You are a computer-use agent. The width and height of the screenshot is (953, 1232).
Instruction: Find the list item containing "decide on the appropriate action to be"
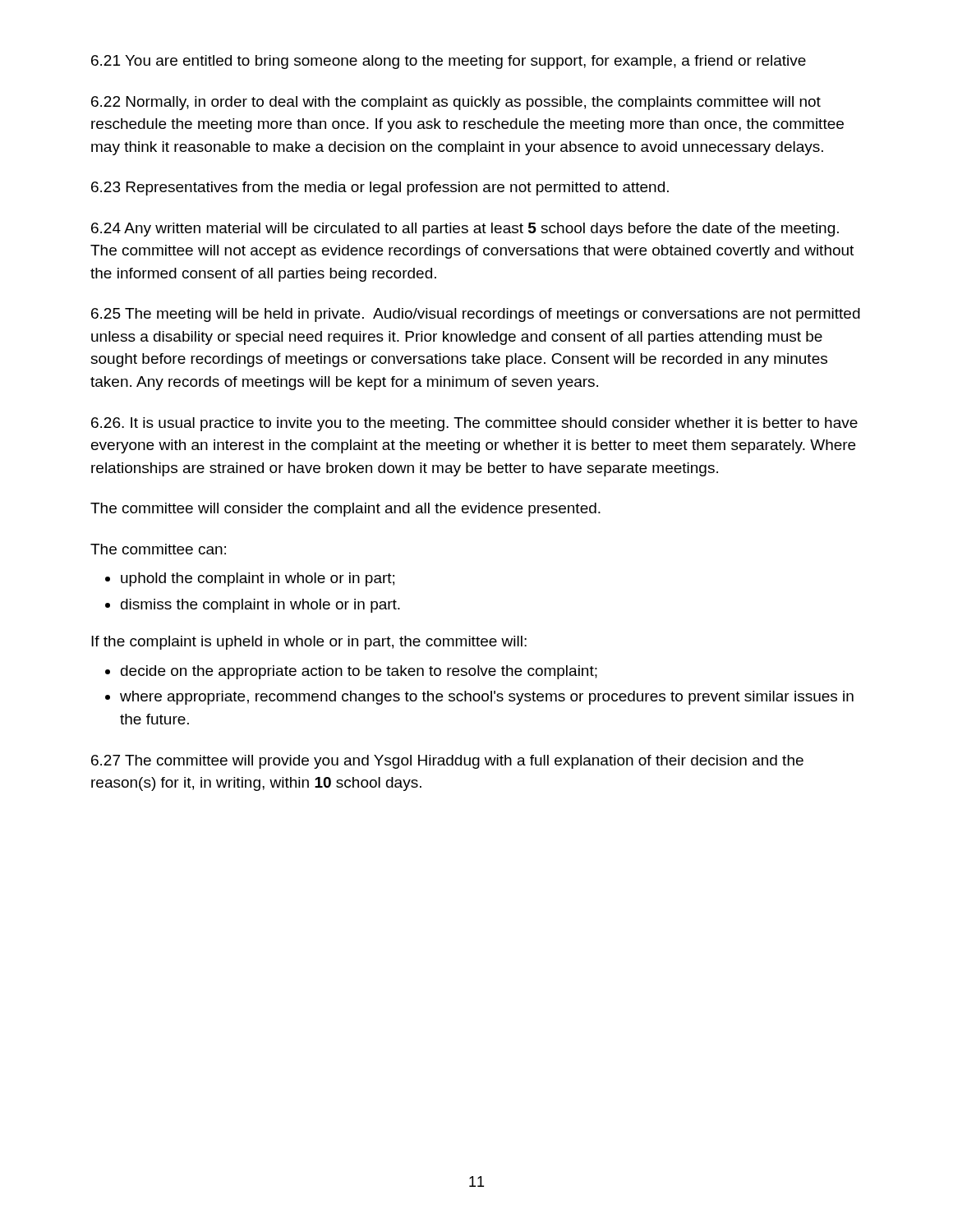(359, 671)
